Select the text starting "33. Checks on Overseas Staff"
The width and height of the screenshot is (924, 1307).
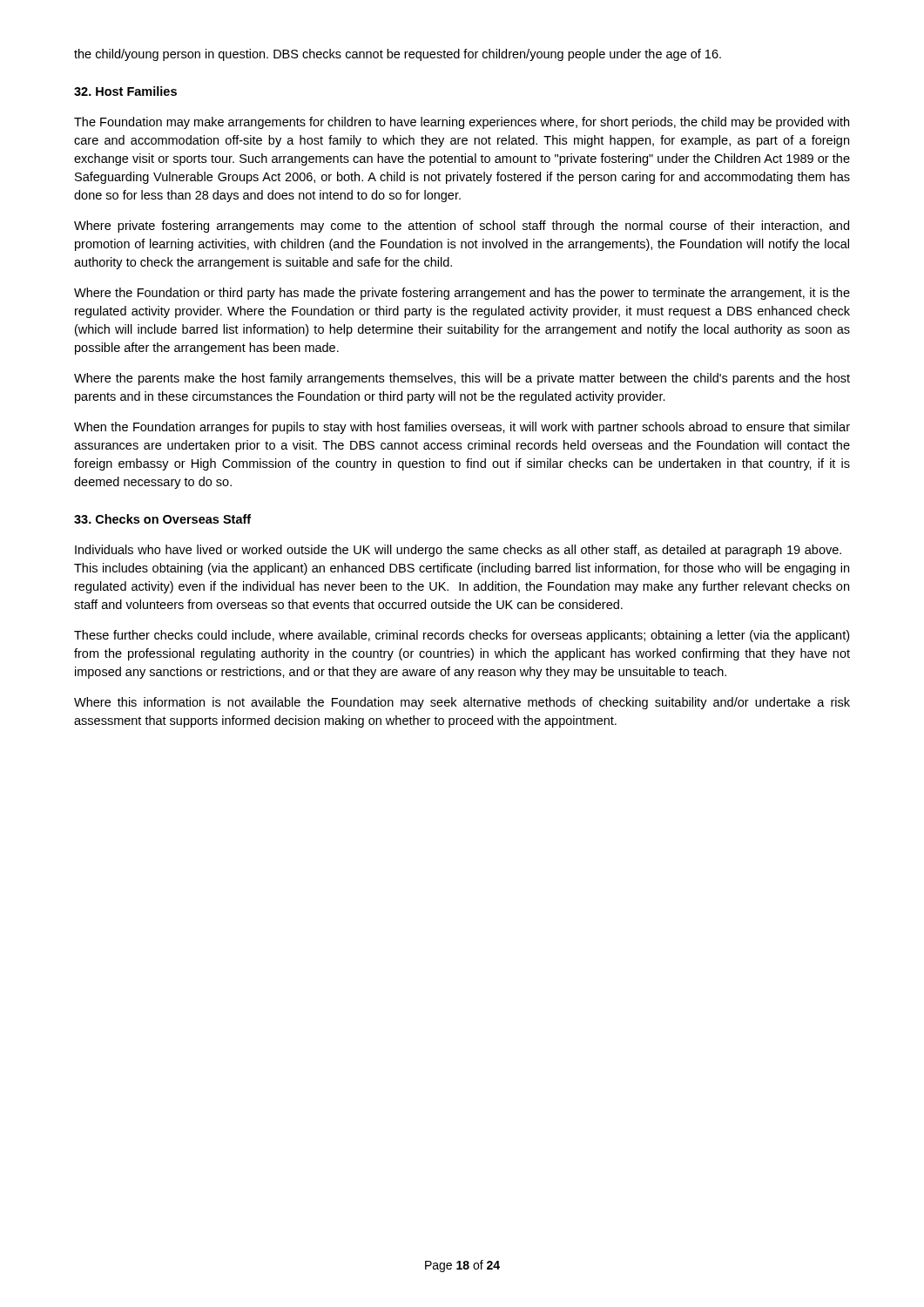point(162,520)
